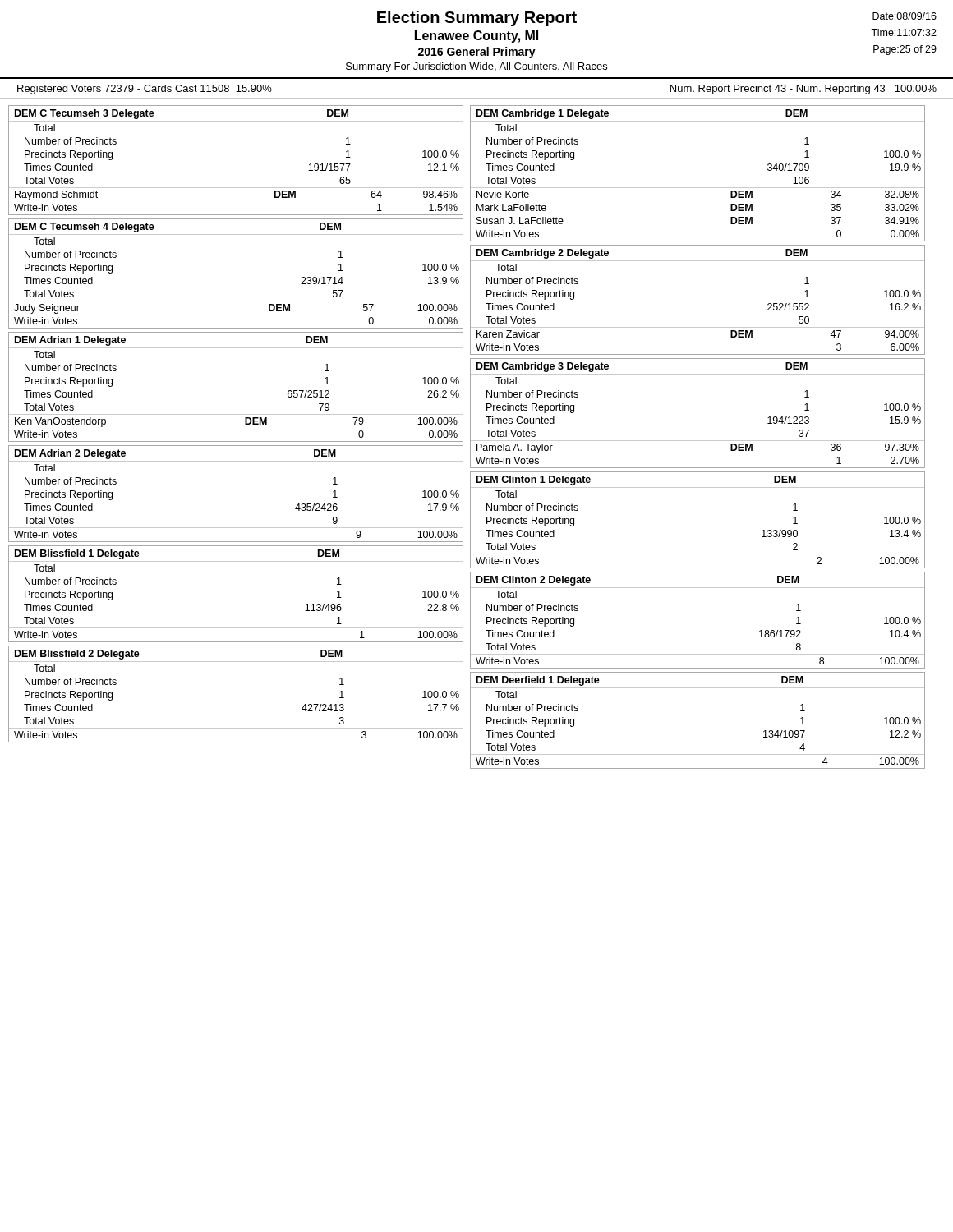Find the element starting "Registered Voters 72379 - Cards Cast 11508 15.90%"
Screen dimensions: 1232x953
pyautogui.click(x=476, y=88)
